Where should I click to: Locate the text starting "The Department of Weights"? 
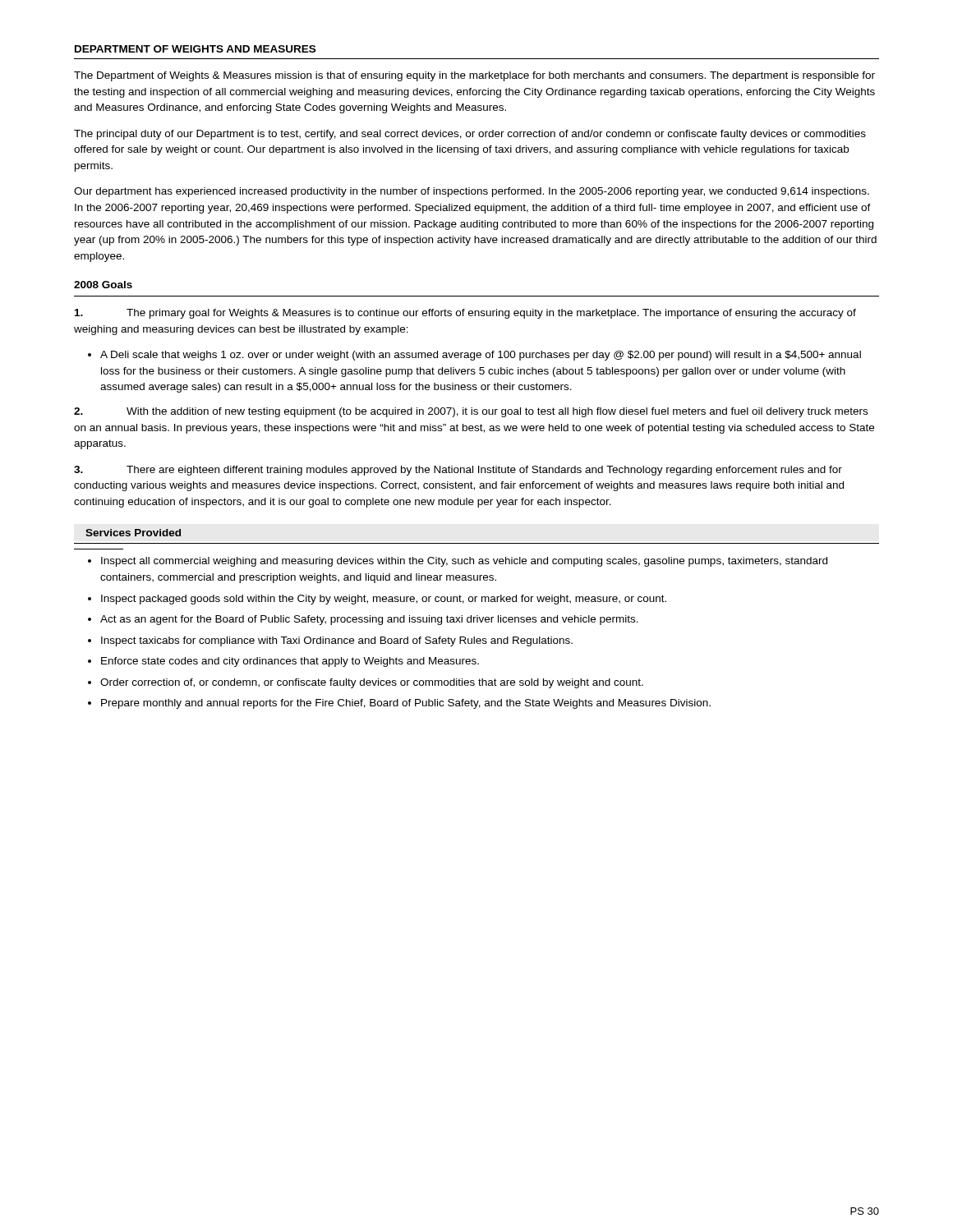475,91
